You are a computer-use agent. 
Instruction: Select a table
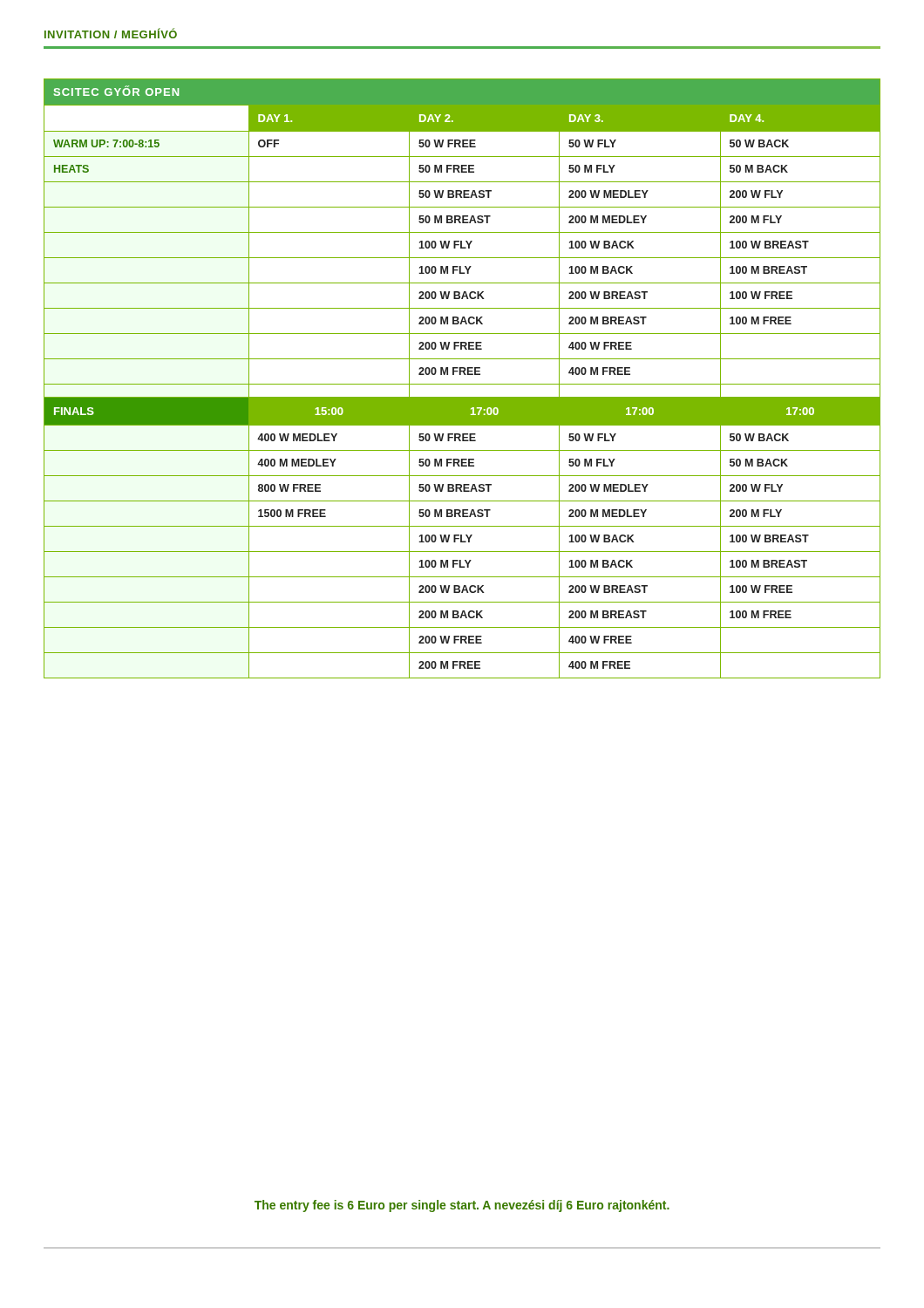click(x=462, y=378)
